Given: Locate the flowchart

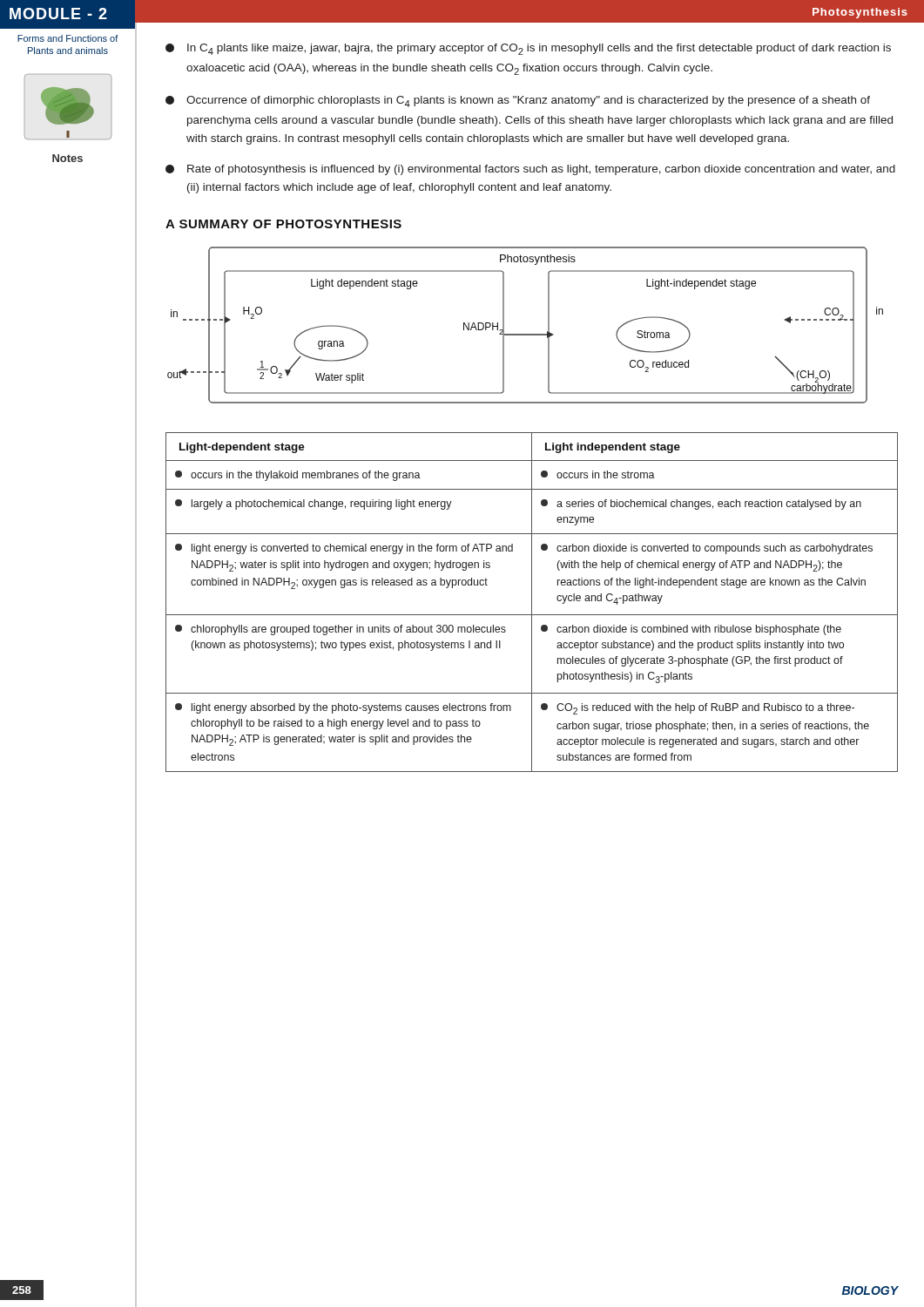Looking at the screenshot, I should click(x=532, y=330).
